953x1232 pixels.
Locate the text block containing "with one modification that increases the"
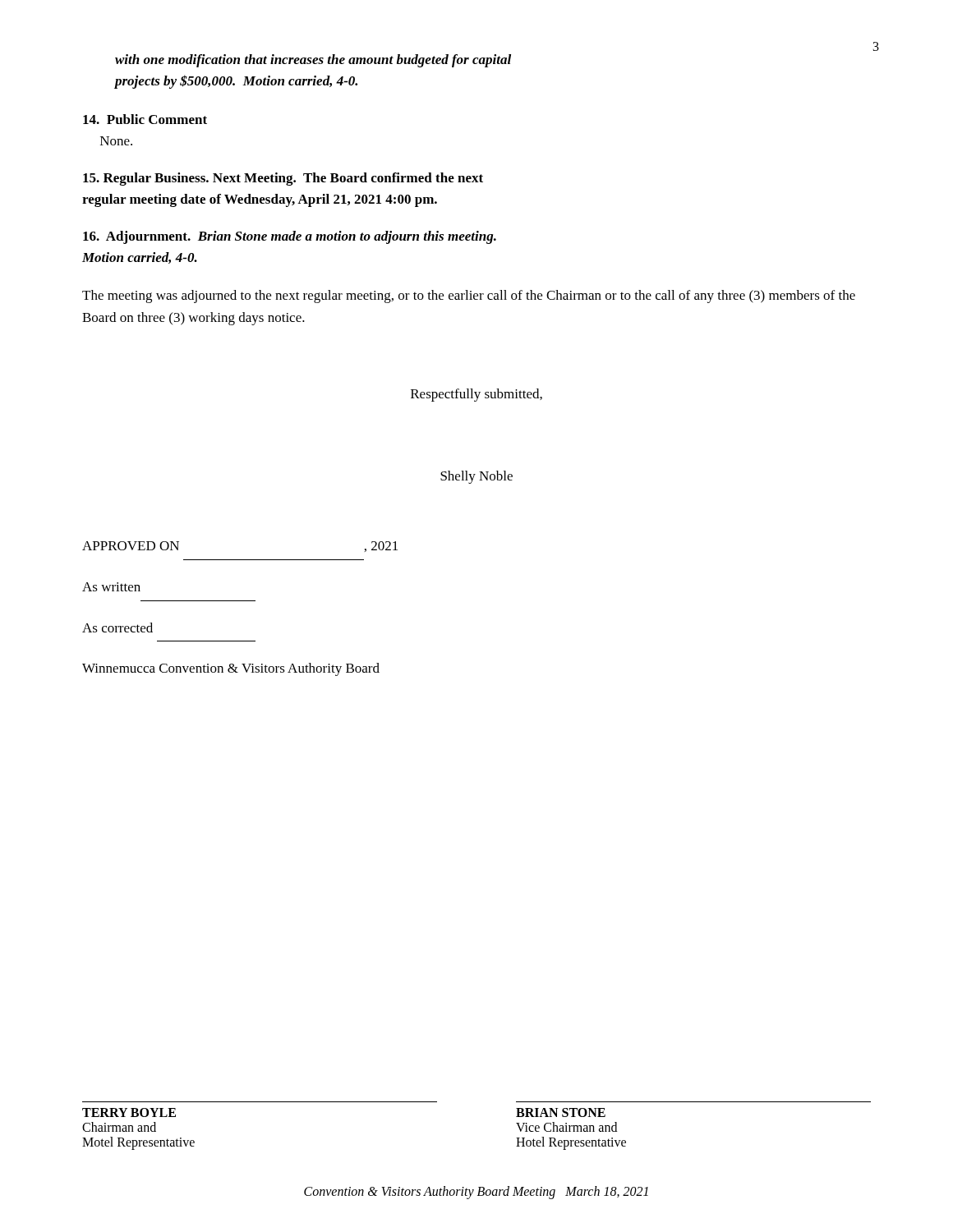point(313,70)
